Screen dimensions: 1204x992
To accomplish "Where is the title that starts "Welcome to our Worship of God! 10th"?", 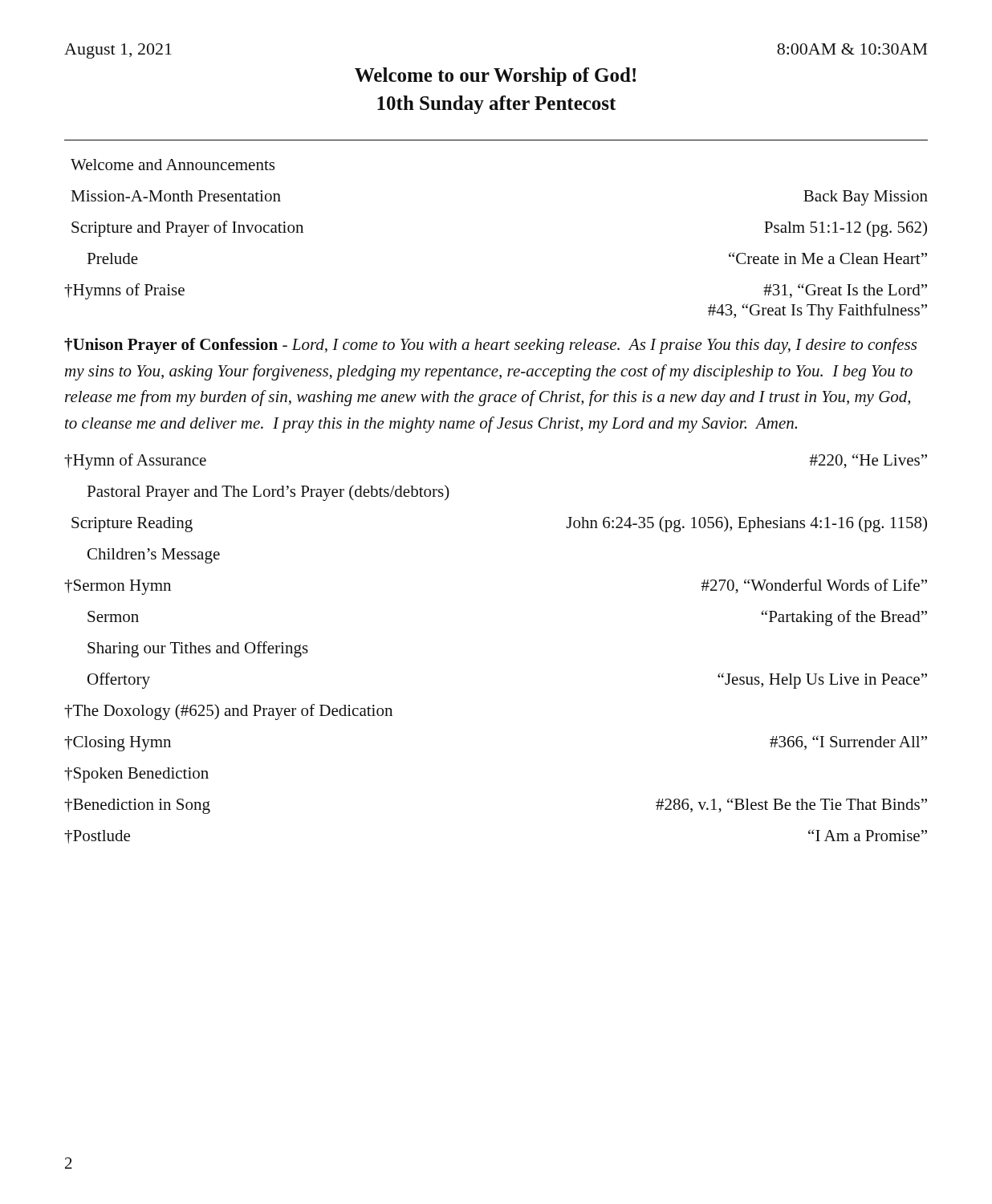I will (x=496, y=89).
